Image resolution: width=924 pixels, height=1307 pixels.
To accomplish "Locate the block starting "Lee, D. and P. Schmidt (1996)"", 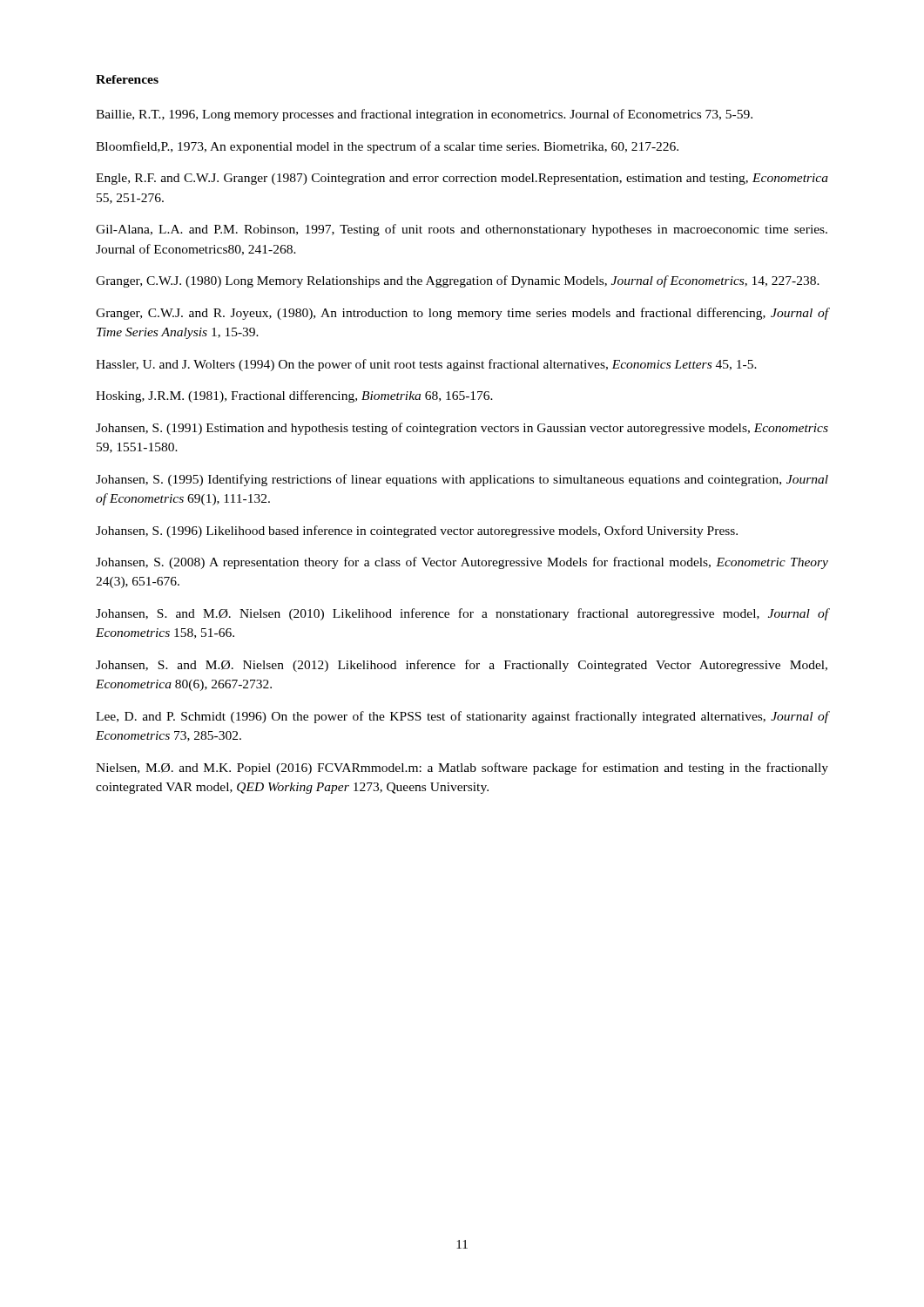I will [x=462, y=725].
